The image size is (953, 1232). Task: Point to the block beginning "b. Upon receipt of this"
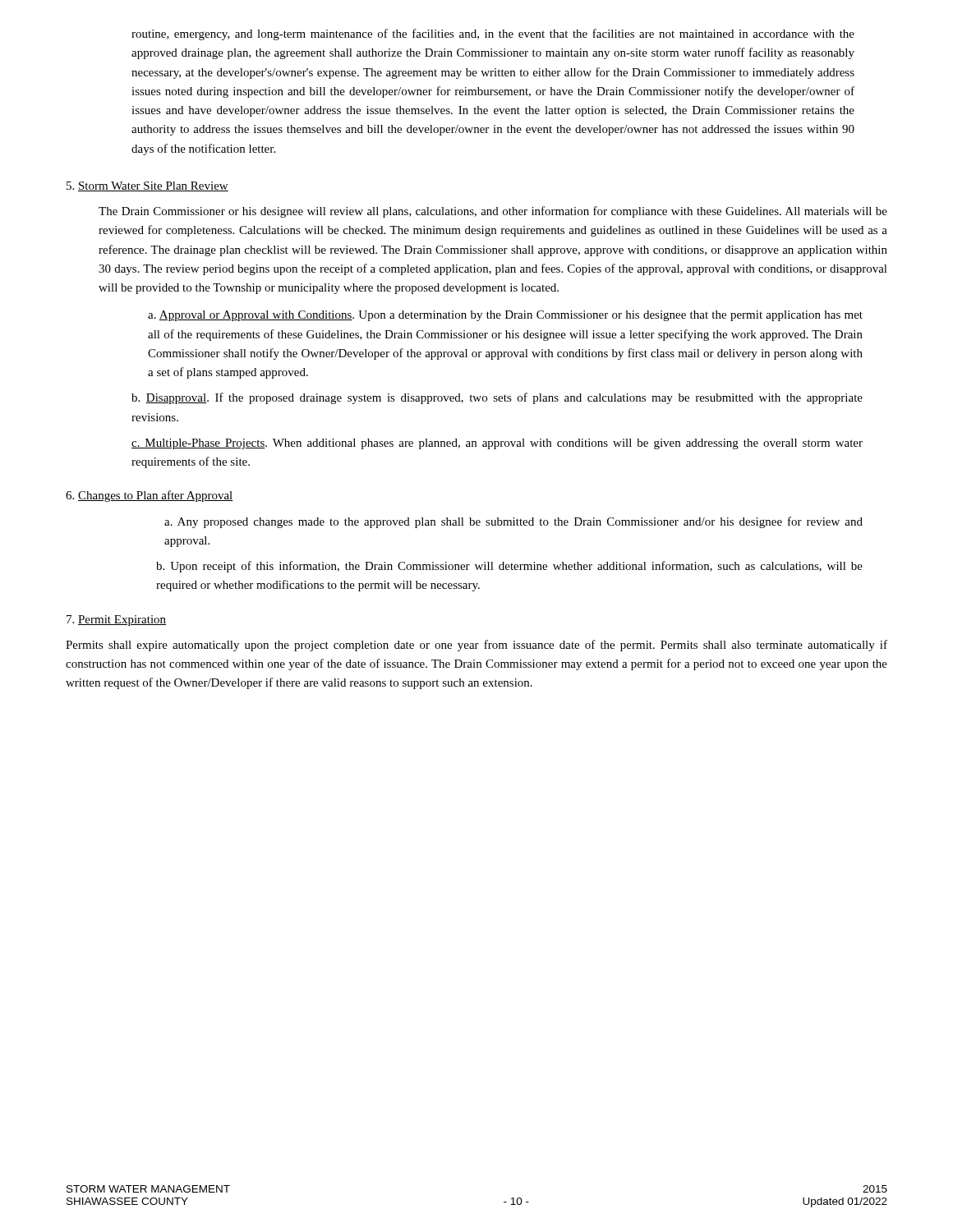pyautogui.click(x=509, y=576)
